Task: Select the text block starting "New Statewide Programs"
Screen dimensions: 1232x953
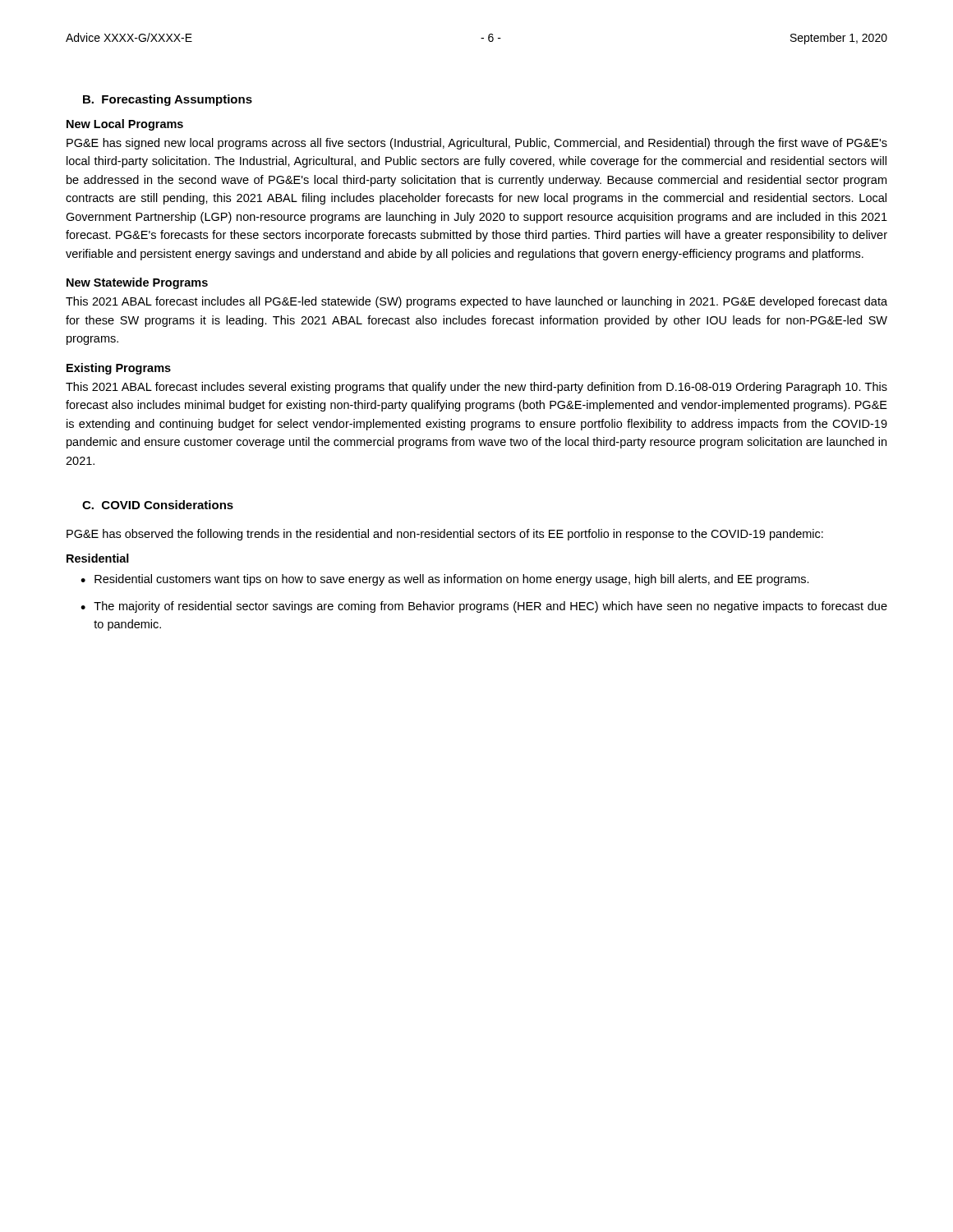Action: pyautogui.click(x=137, y=283)
